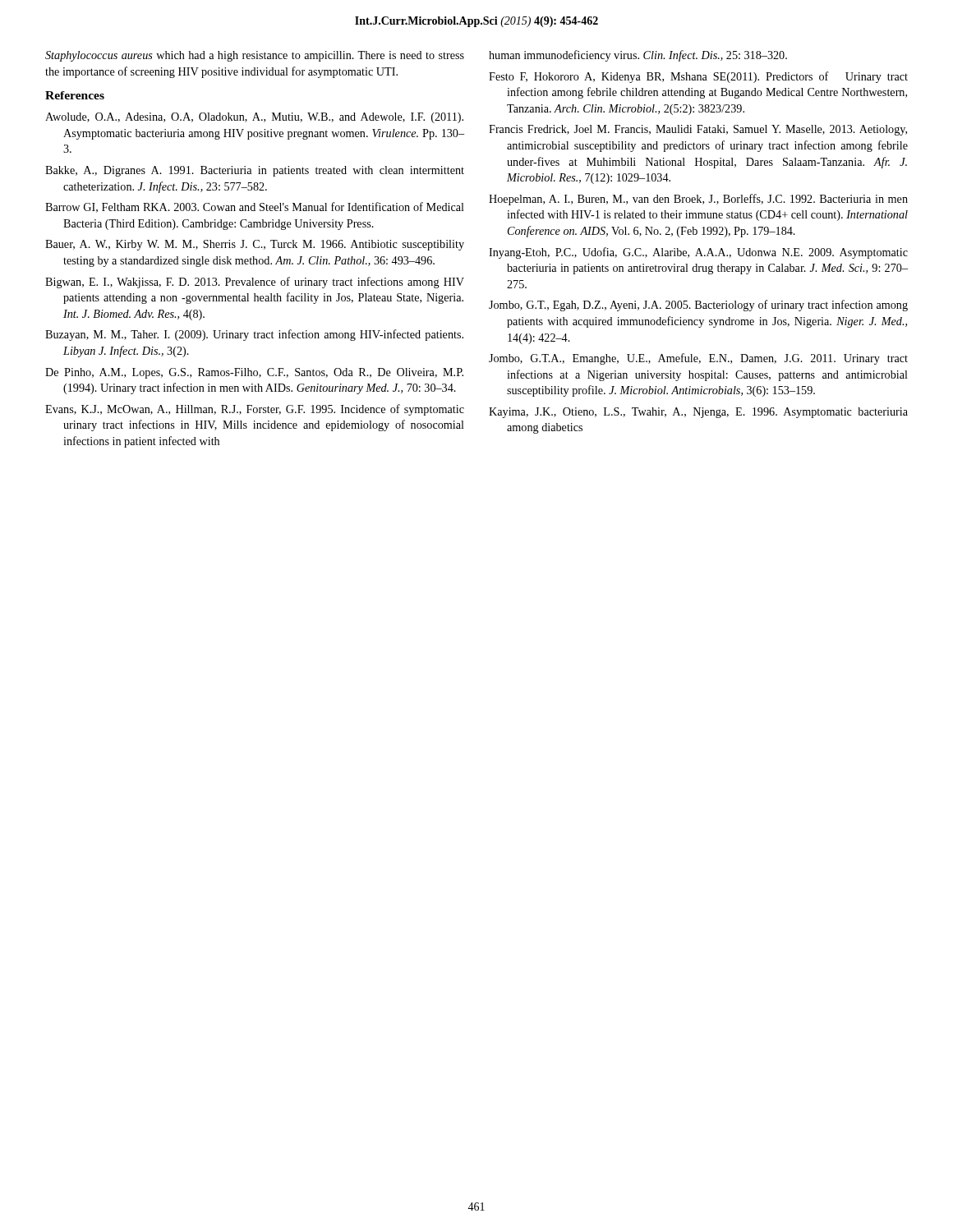The height and width of the screenshot is (1232, 953).
Task: Click the passage that begins "Bakke, A., Digranes A. 1991."
Action: coord(255,178)
